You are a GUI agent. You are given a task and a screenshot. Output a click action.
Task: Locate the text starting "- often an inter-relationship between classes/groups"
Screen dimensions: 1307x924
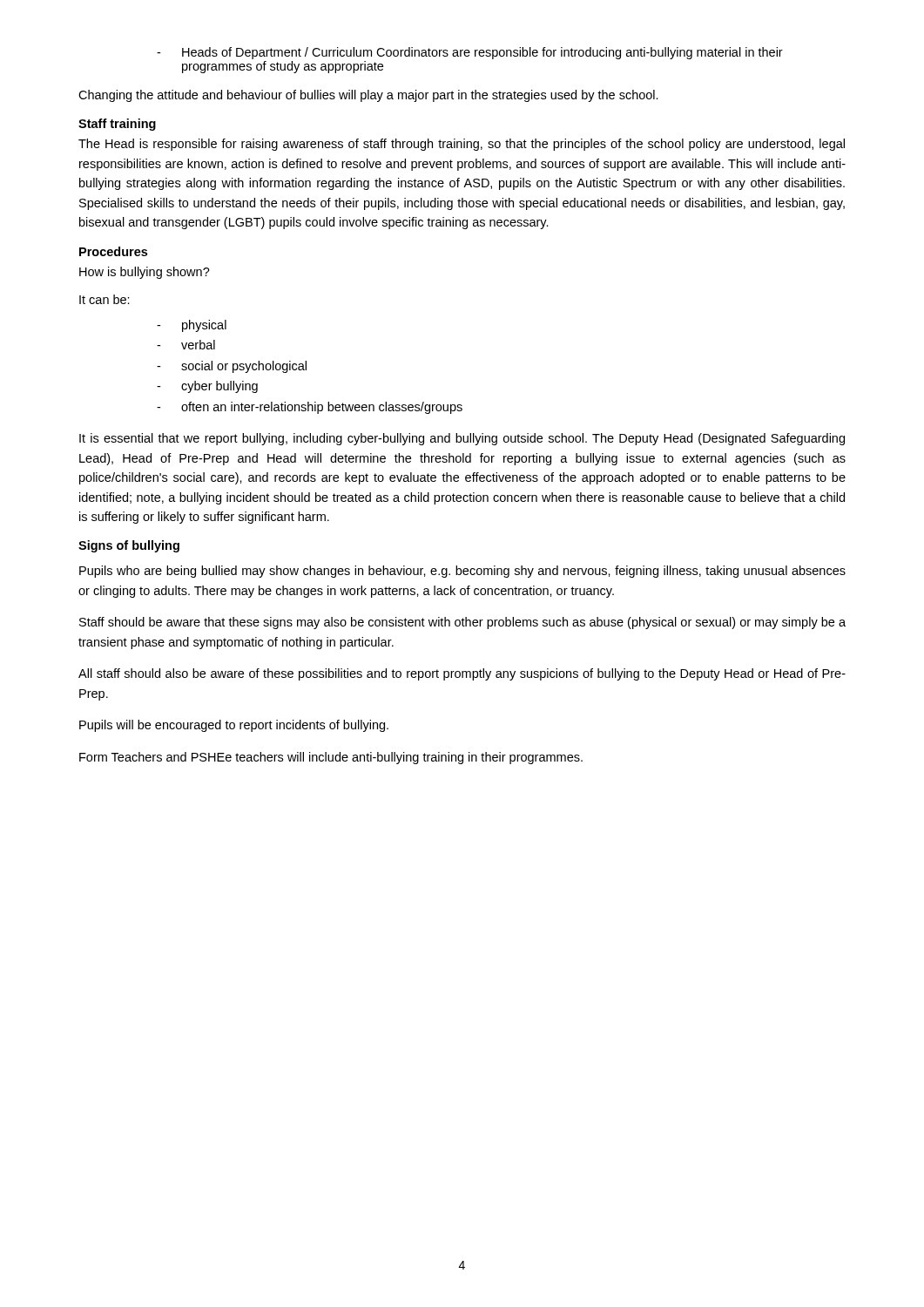pyautogui.click(x=310, y=408)
